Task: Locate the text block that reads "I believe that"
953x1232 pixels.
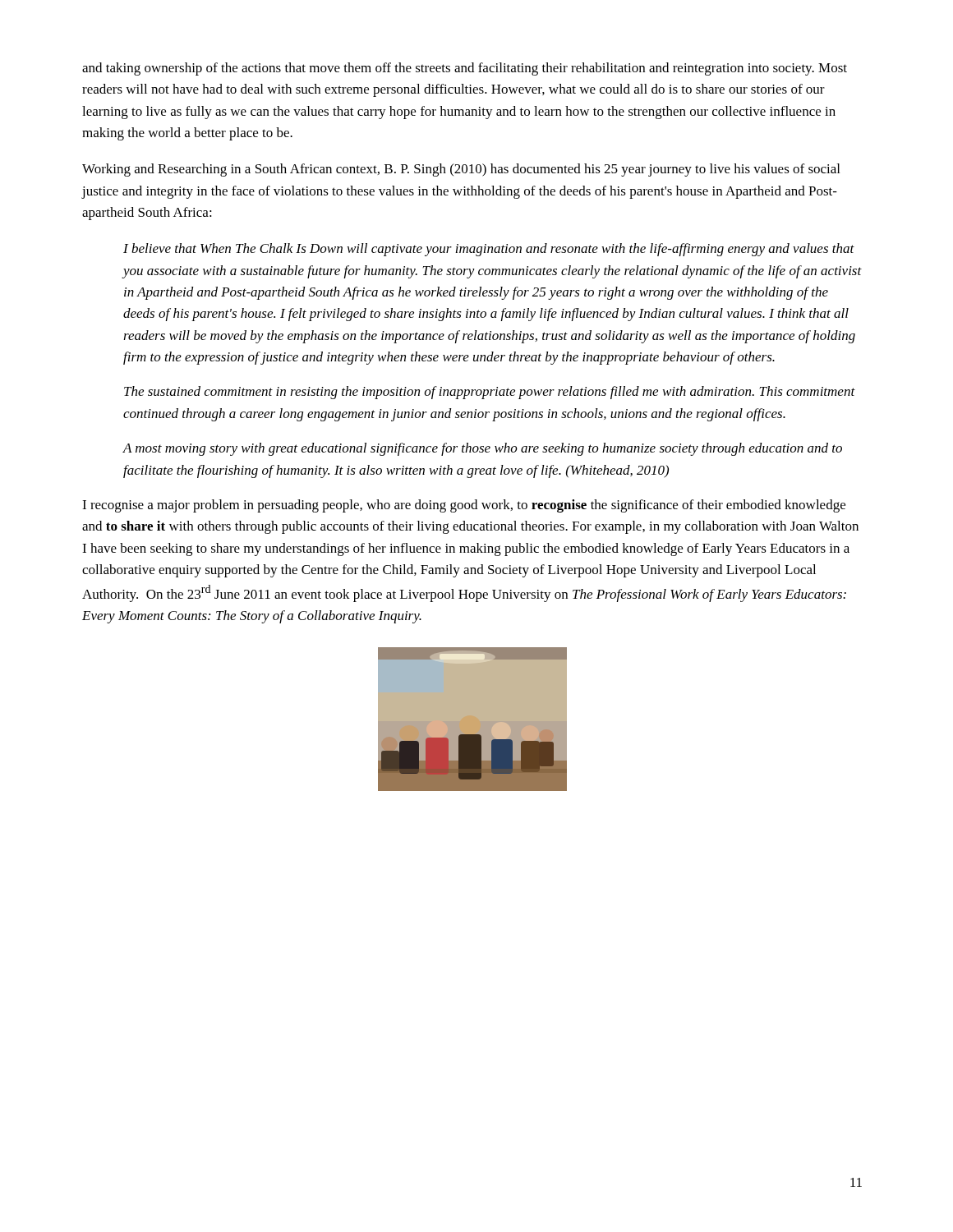Action: 492,303
